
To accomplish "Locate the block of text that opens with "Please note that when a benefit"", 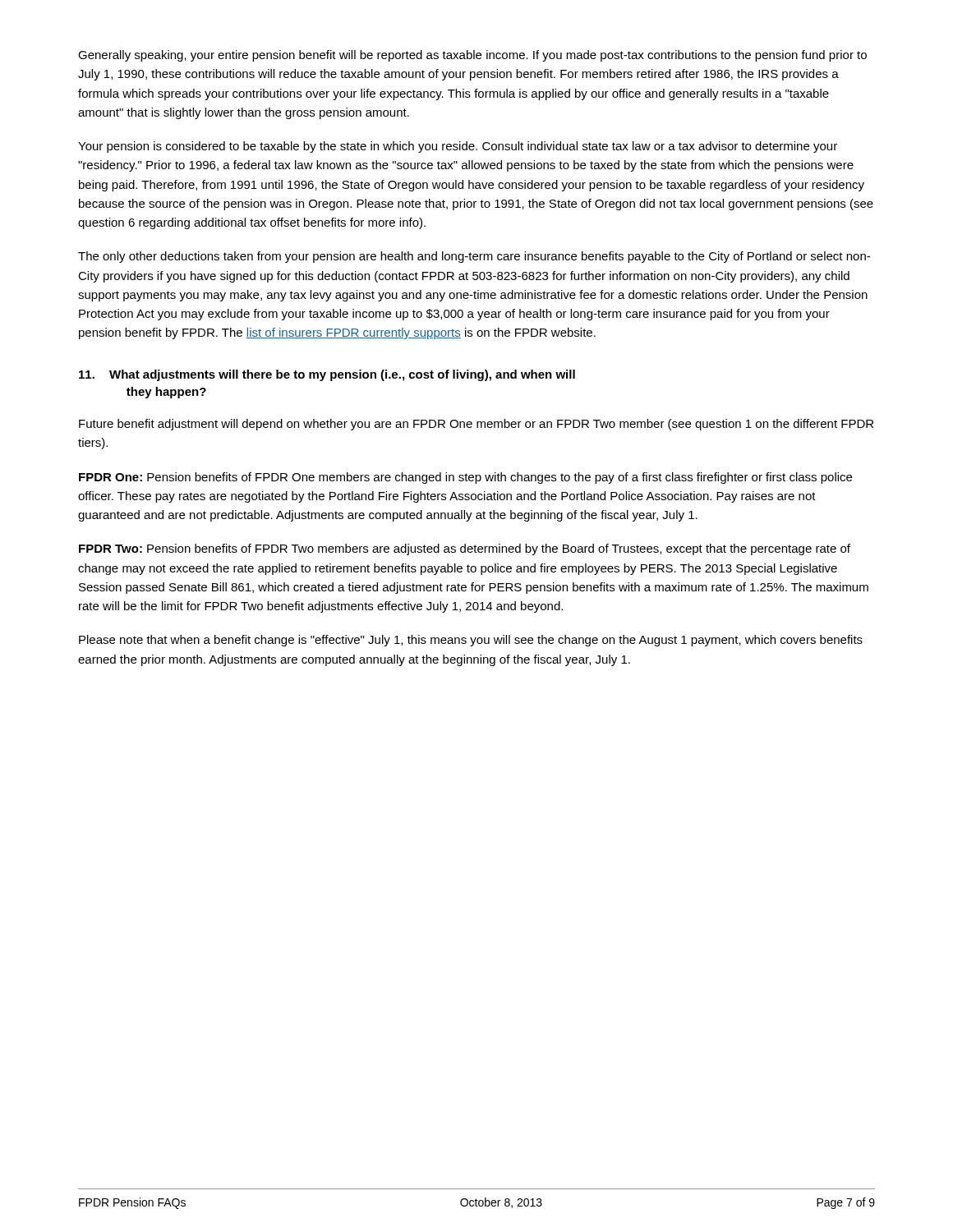I will click(470, 649).
